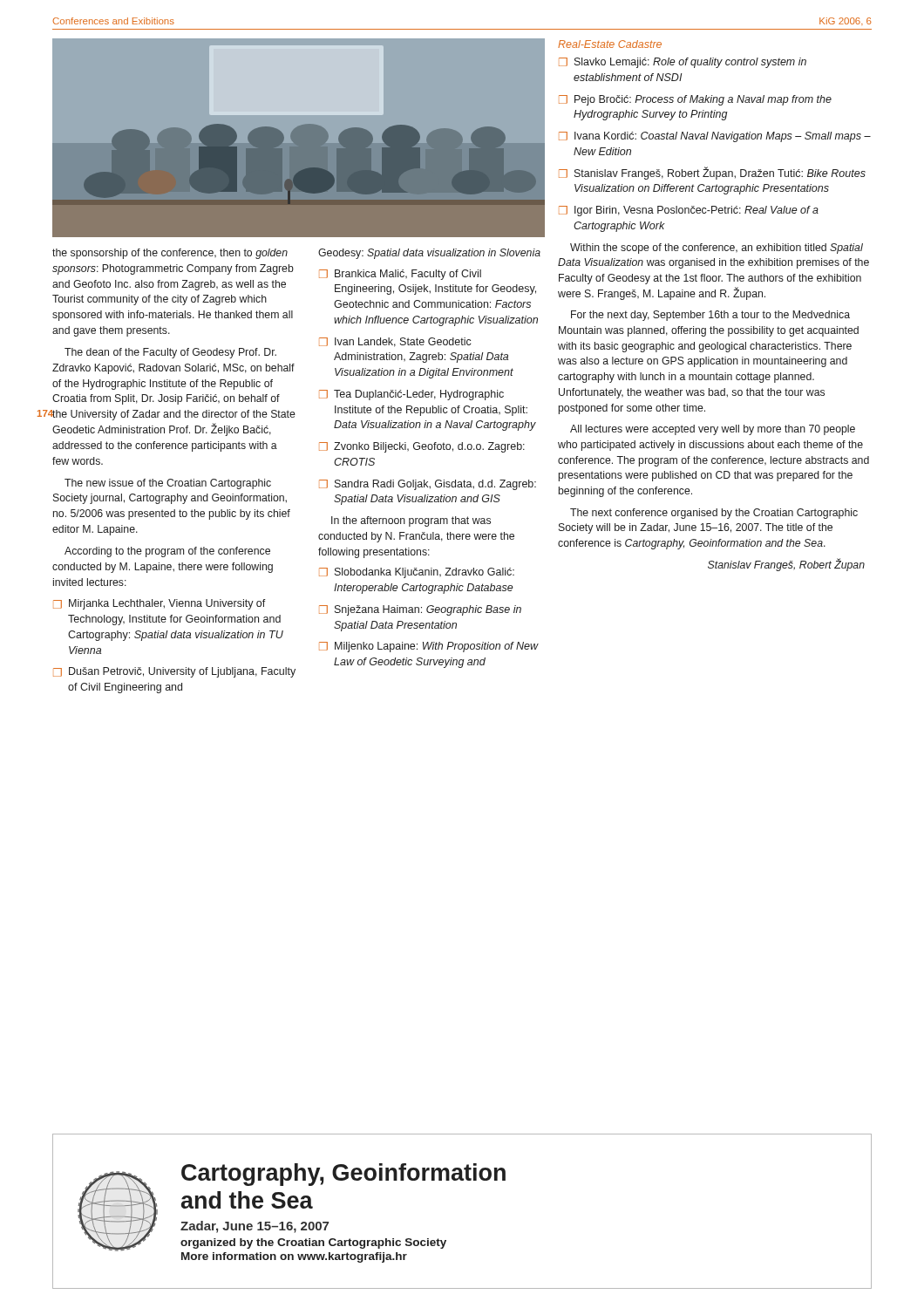Locate the list item with the text "❐ Snježana Haiman: Geographic Base in Spatial Data"

click(x=429, y=618)
